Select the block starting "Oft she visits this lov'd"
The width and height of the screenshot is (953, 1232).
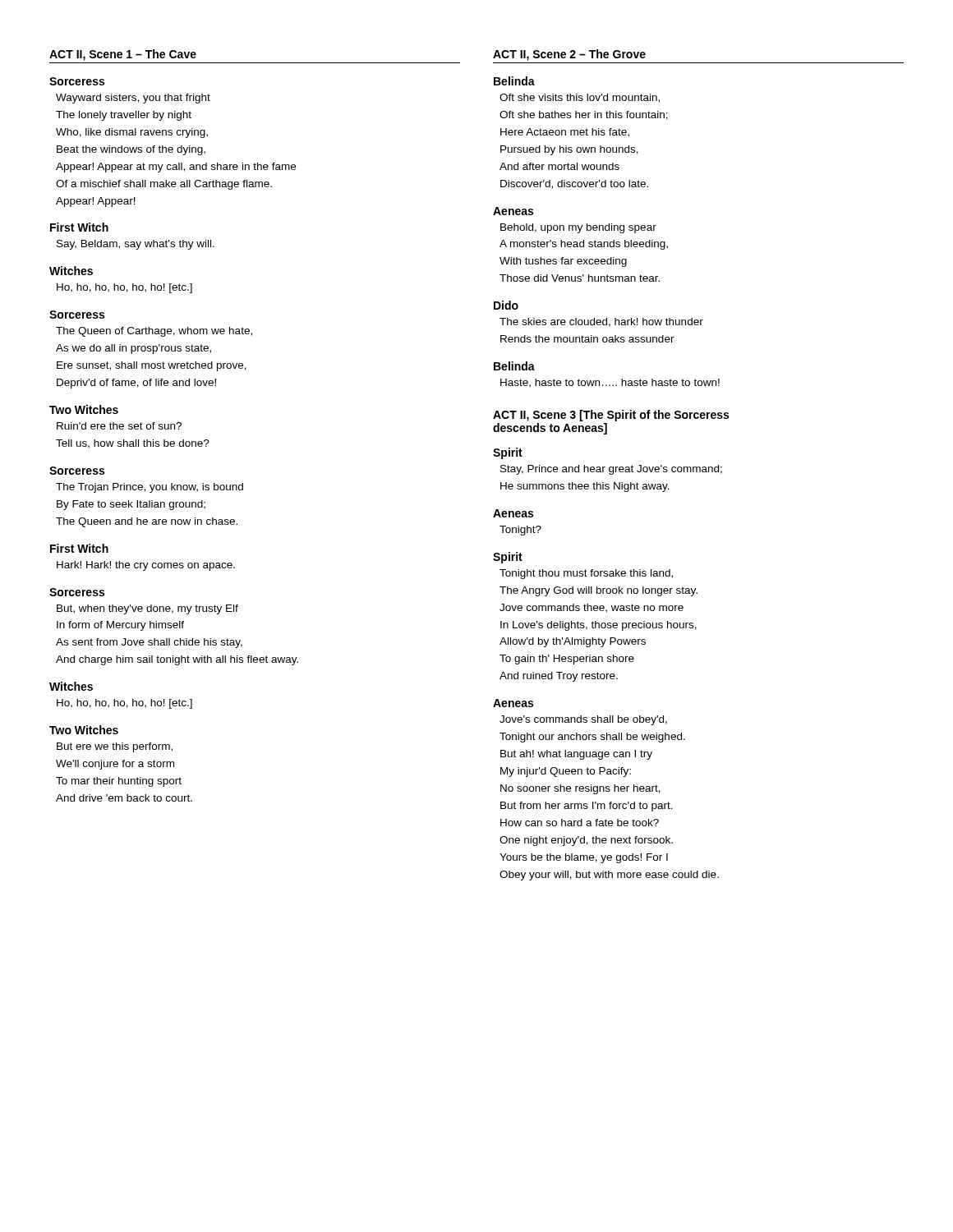584,140
